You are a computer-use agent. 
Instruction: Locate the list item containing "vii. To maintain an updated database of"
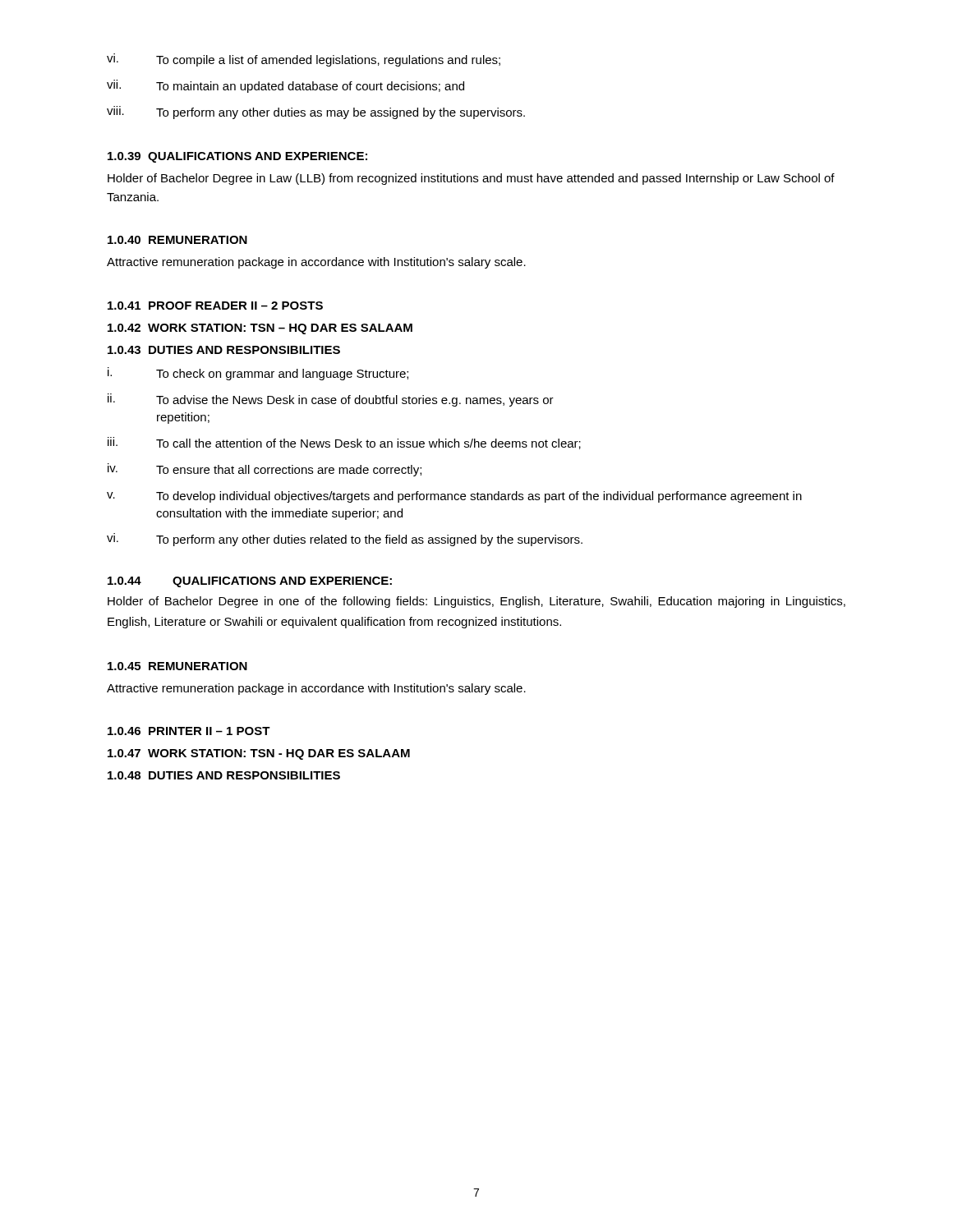285,86
